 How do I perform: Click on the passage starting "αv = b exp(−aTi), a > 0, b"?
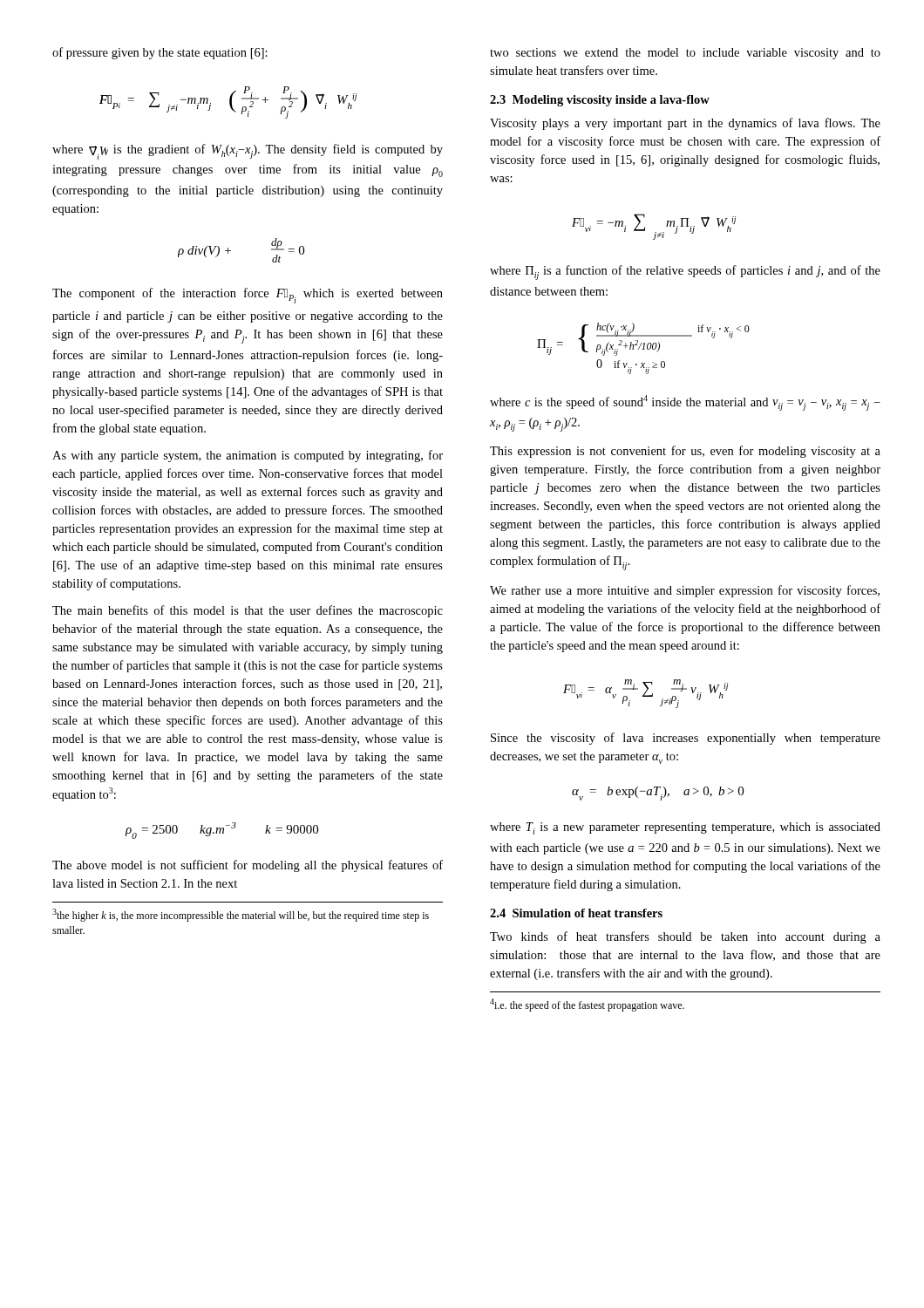pos(685,790)
